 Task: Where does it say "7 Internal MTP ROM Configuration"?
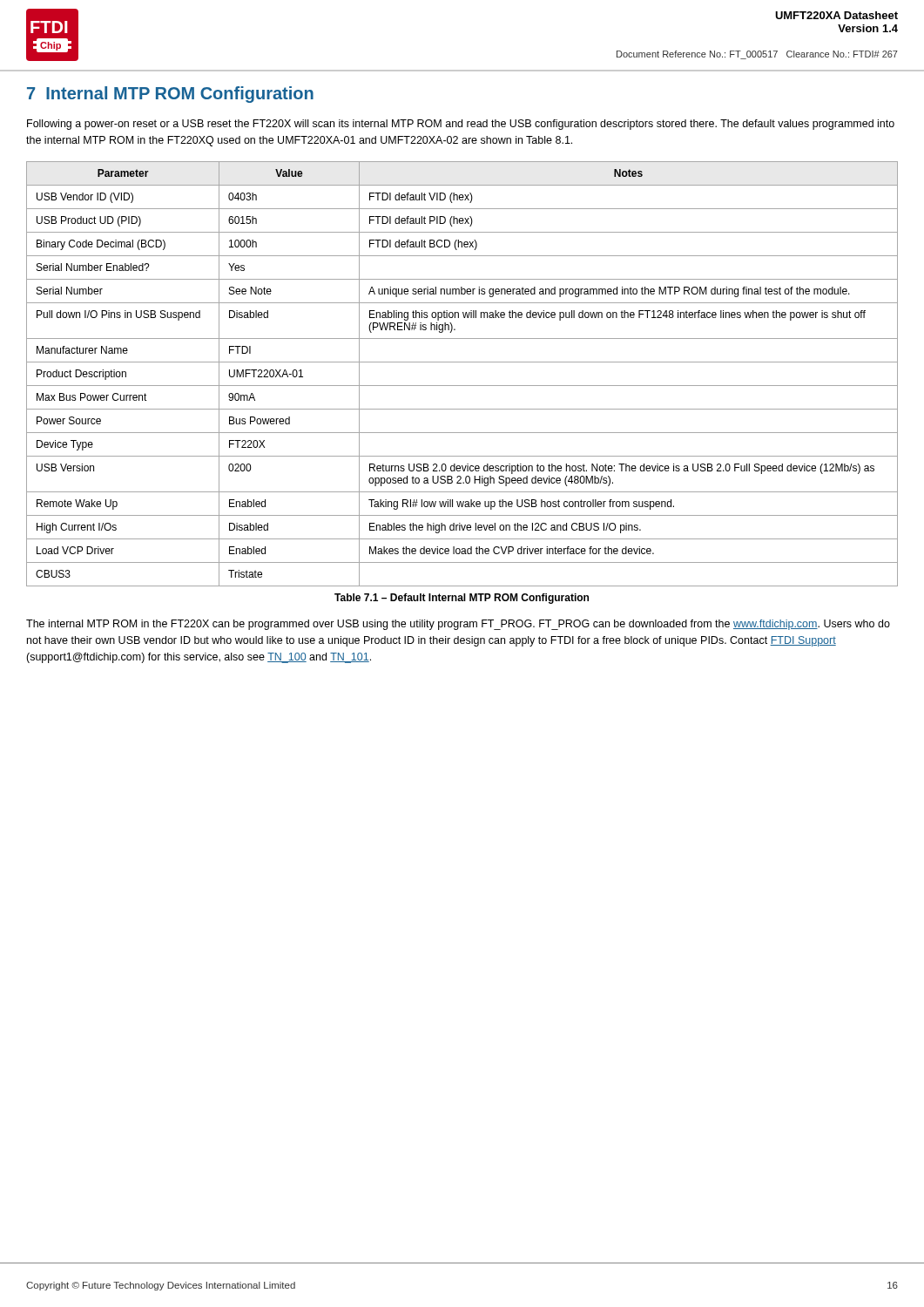170,93
